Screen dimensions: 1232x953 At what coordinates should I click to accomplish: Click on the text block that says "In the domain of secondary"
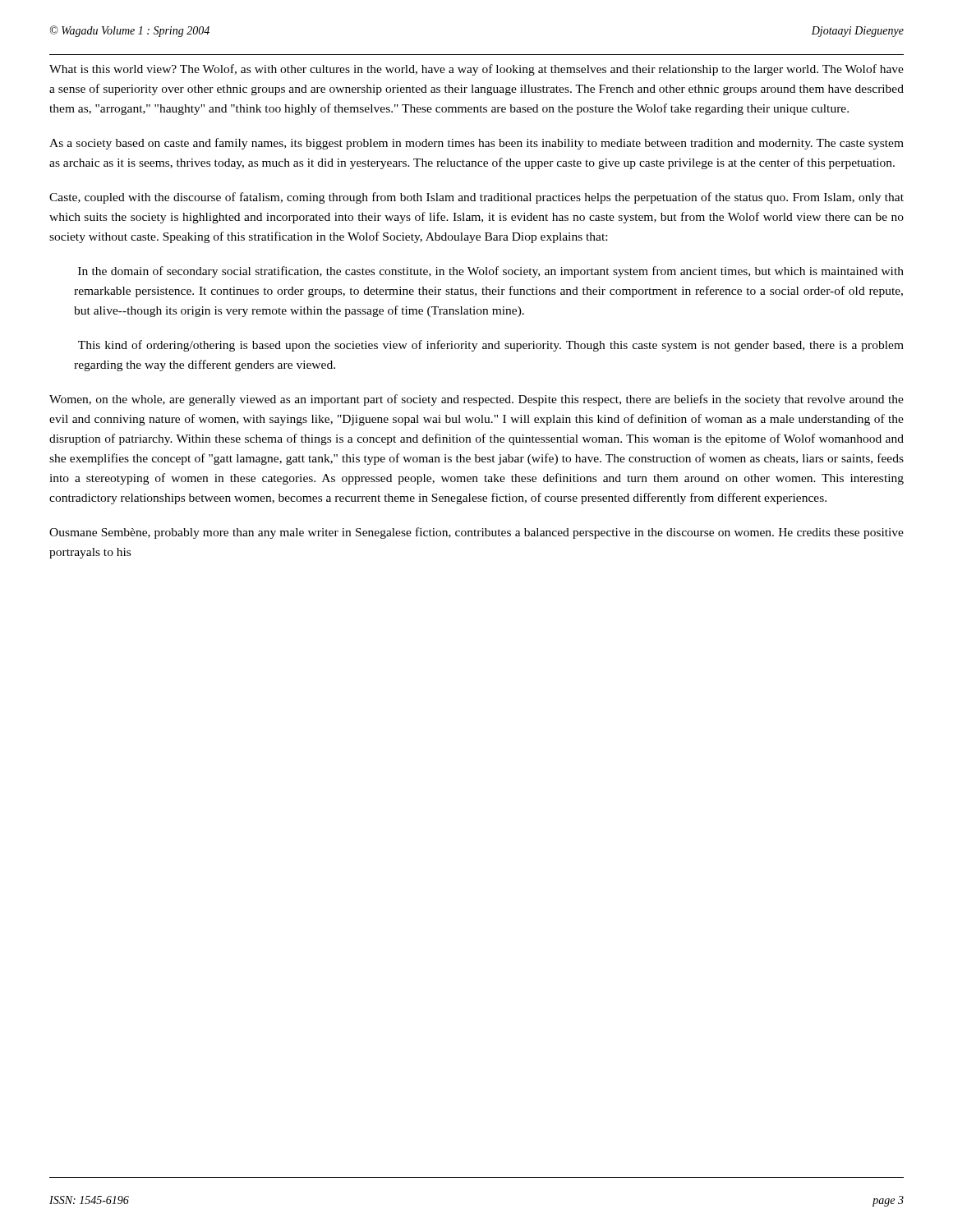click(489, 290)
